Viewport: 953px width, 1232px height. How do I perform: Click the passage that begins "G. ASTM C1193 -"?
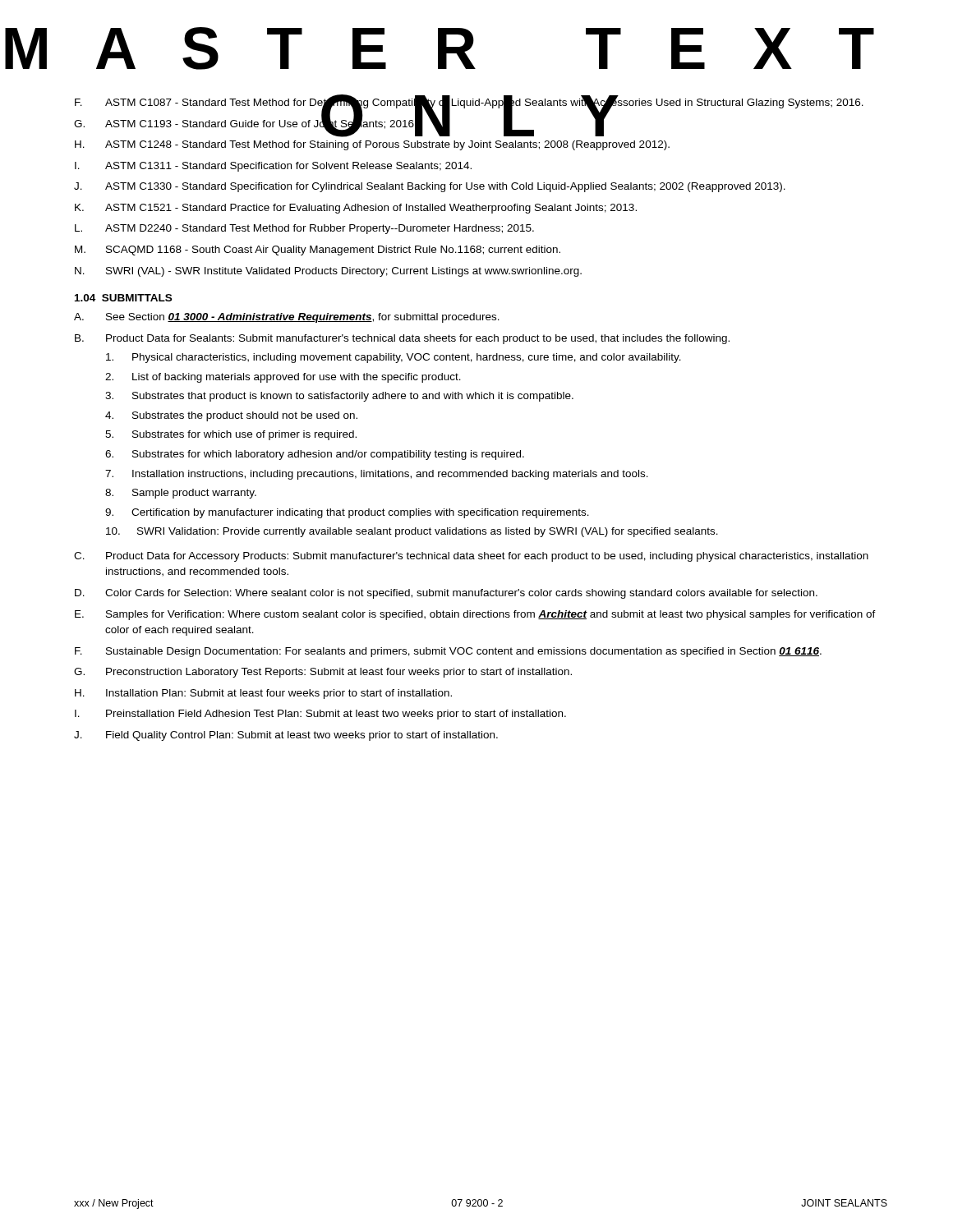tap(340, 124)
